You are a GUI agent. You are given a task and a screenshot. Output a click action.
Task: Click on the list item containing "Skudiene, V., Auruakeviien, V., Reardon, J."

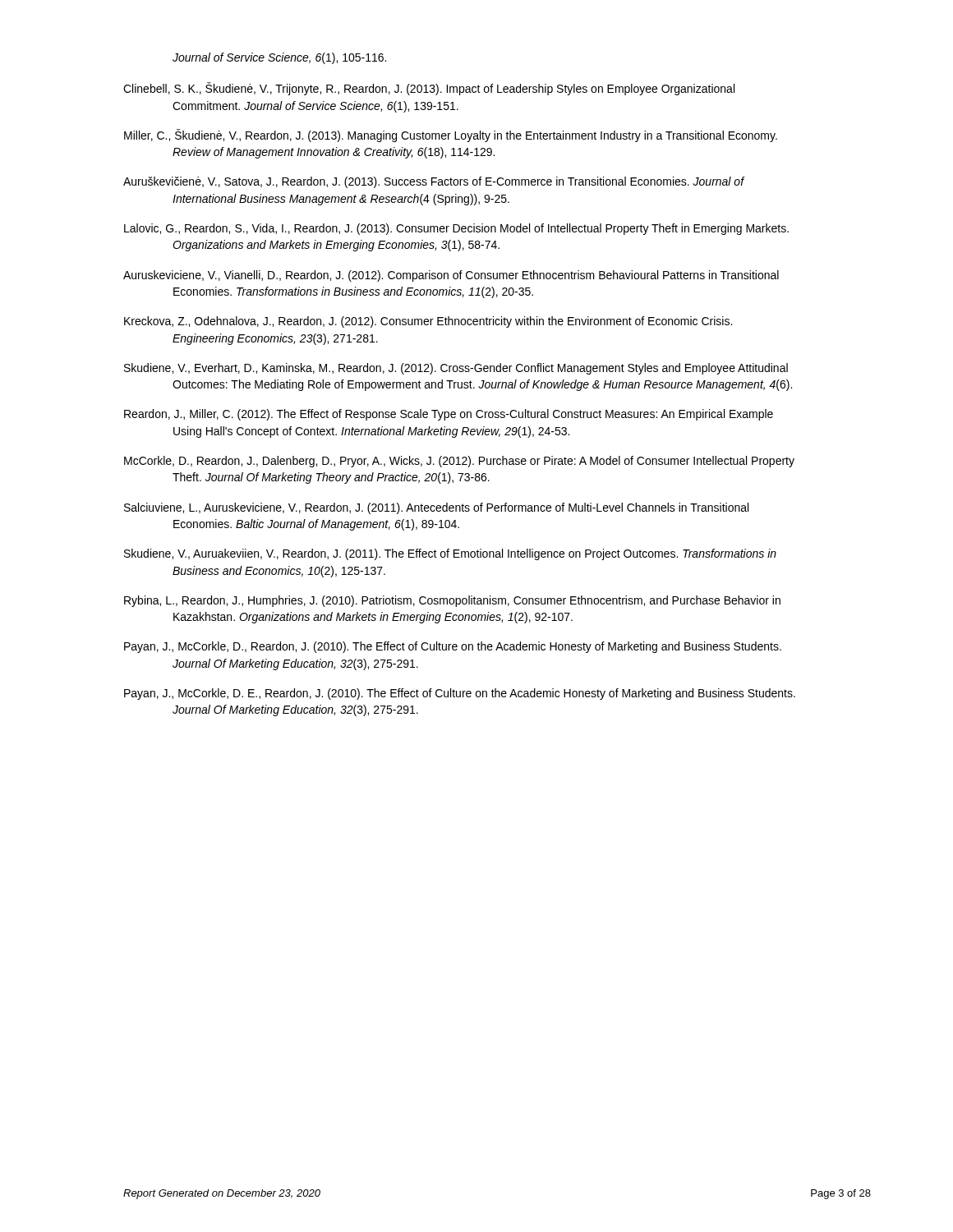click(x=450, y=562)
